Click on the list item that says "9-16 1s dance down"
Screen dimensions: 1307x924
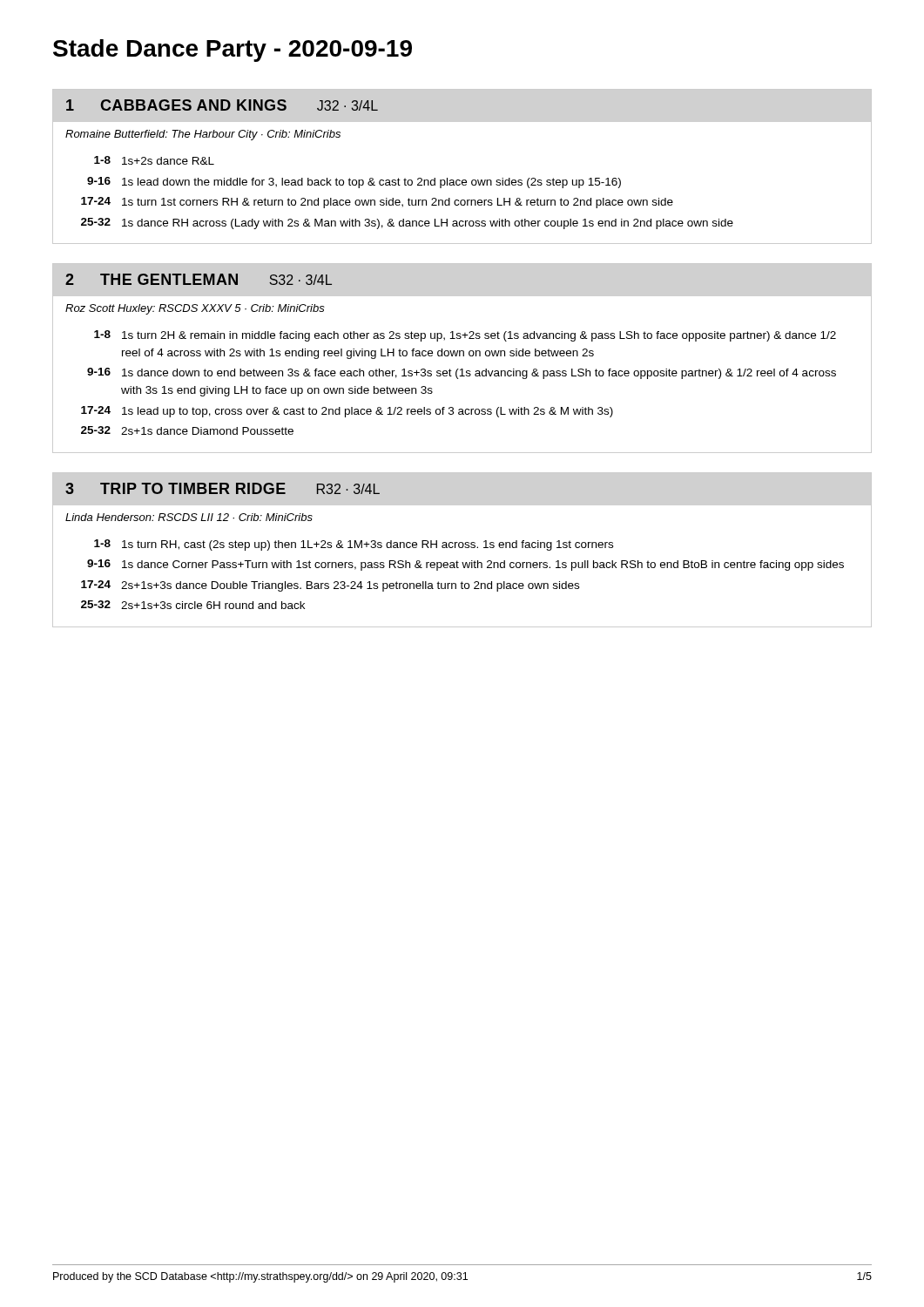click(462, 382)
